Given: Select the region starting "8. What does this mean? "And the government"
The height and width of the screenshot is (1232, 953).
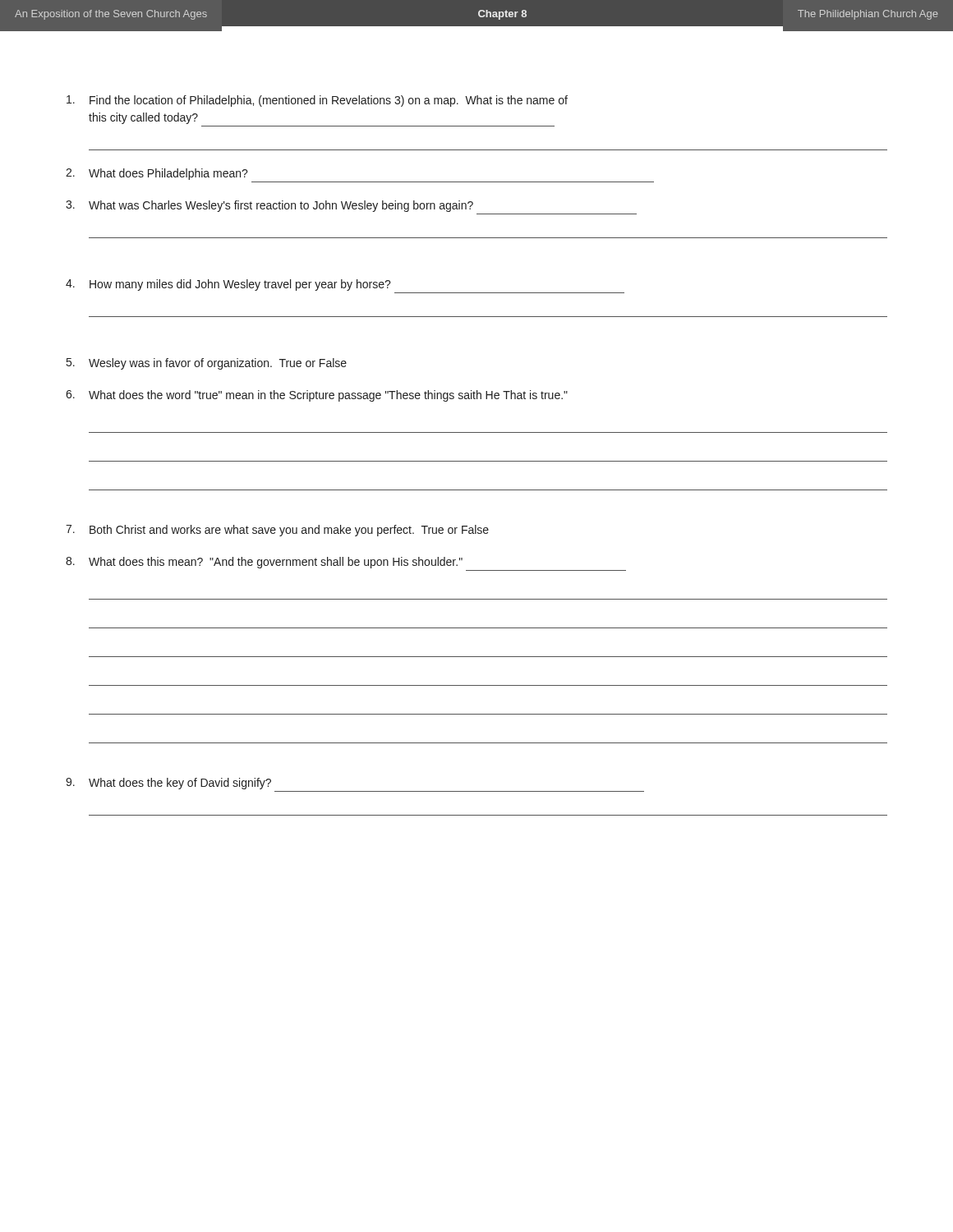Looking at the screenshot, I should pos(476,648).
